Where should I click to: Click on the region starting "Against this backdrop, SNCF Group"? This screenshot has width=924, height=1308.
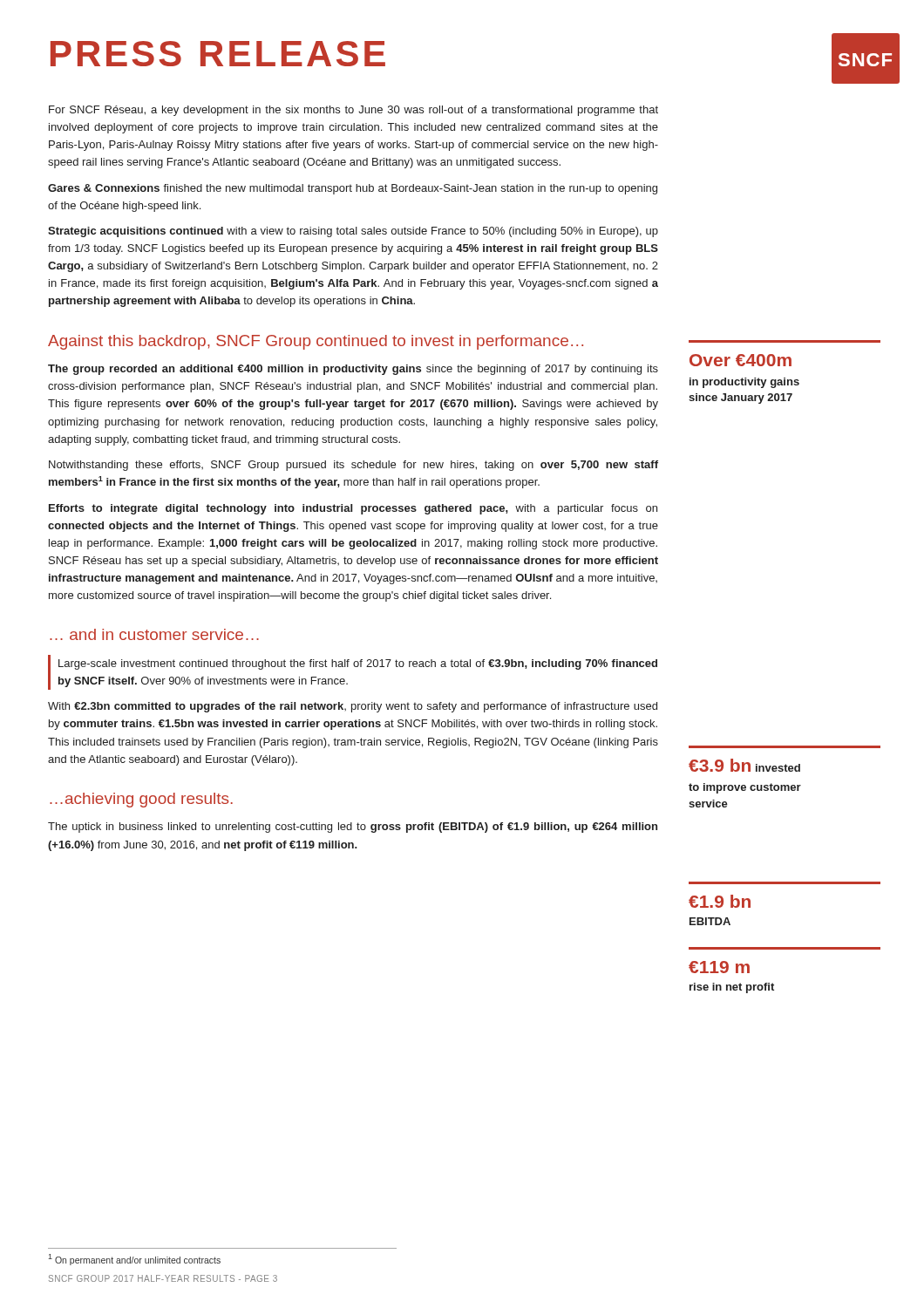pos(317,340)
